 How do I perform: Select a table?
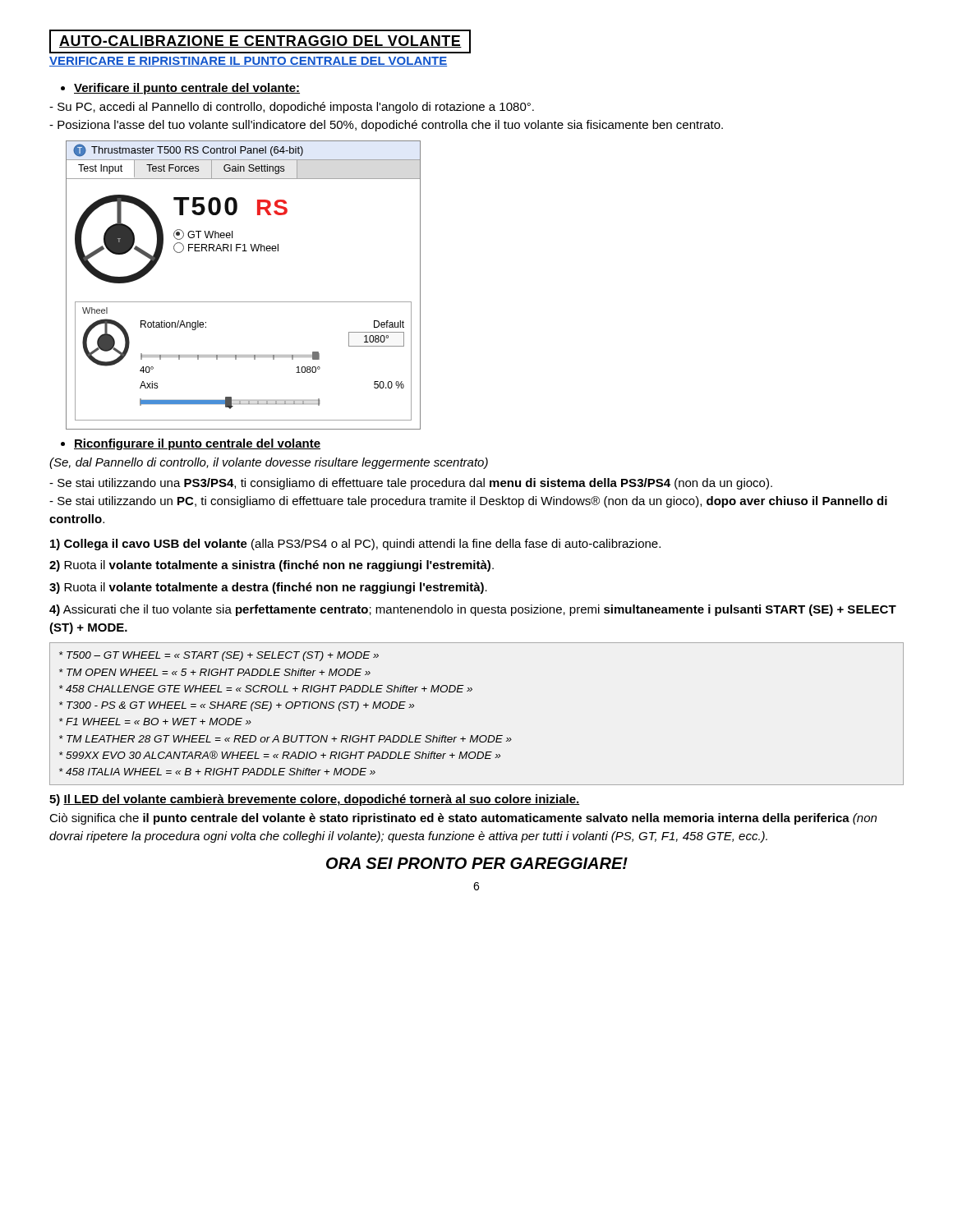(x=476, y=714)
